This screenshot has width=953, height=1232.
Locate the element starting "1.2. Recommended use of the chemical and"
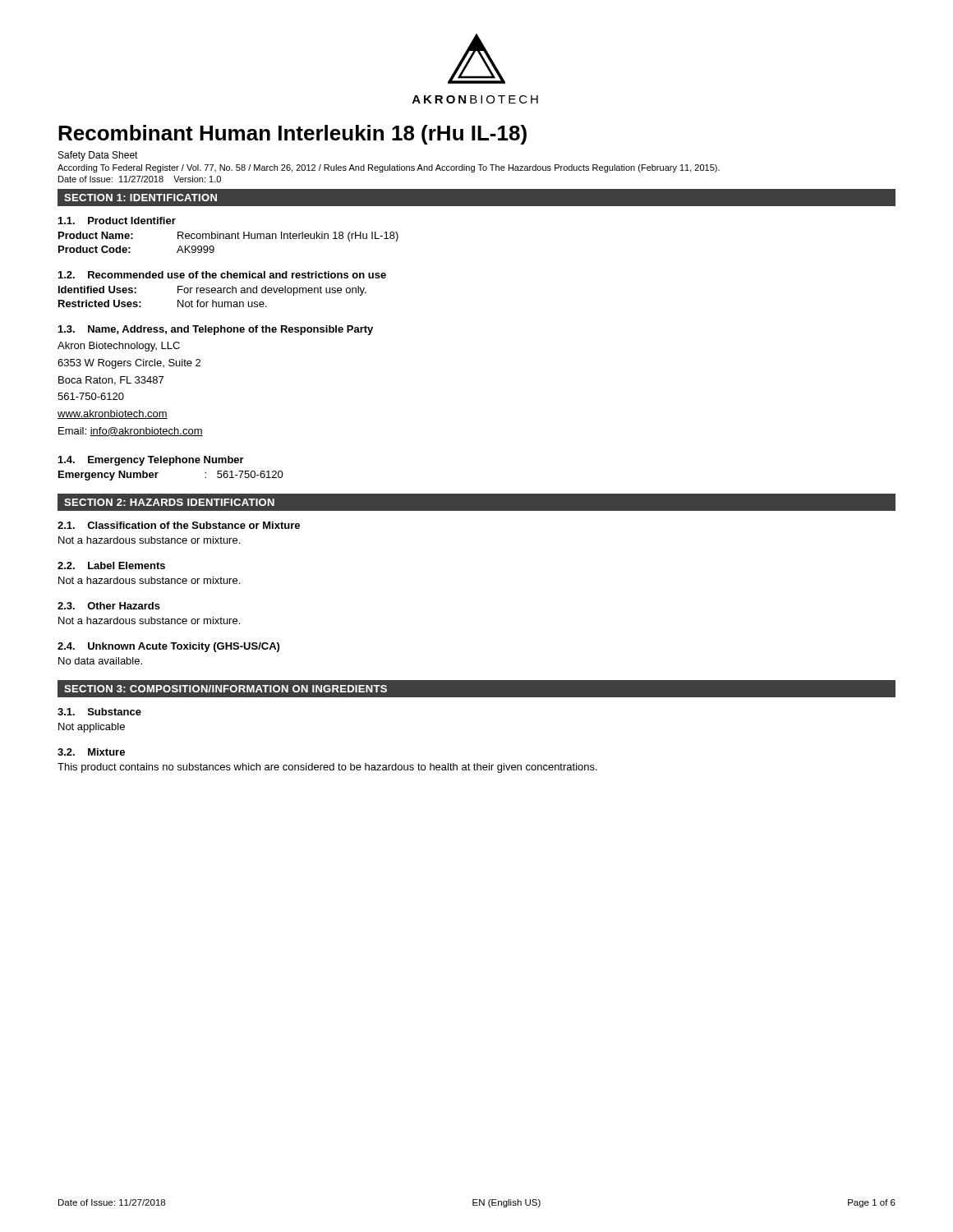222,275
